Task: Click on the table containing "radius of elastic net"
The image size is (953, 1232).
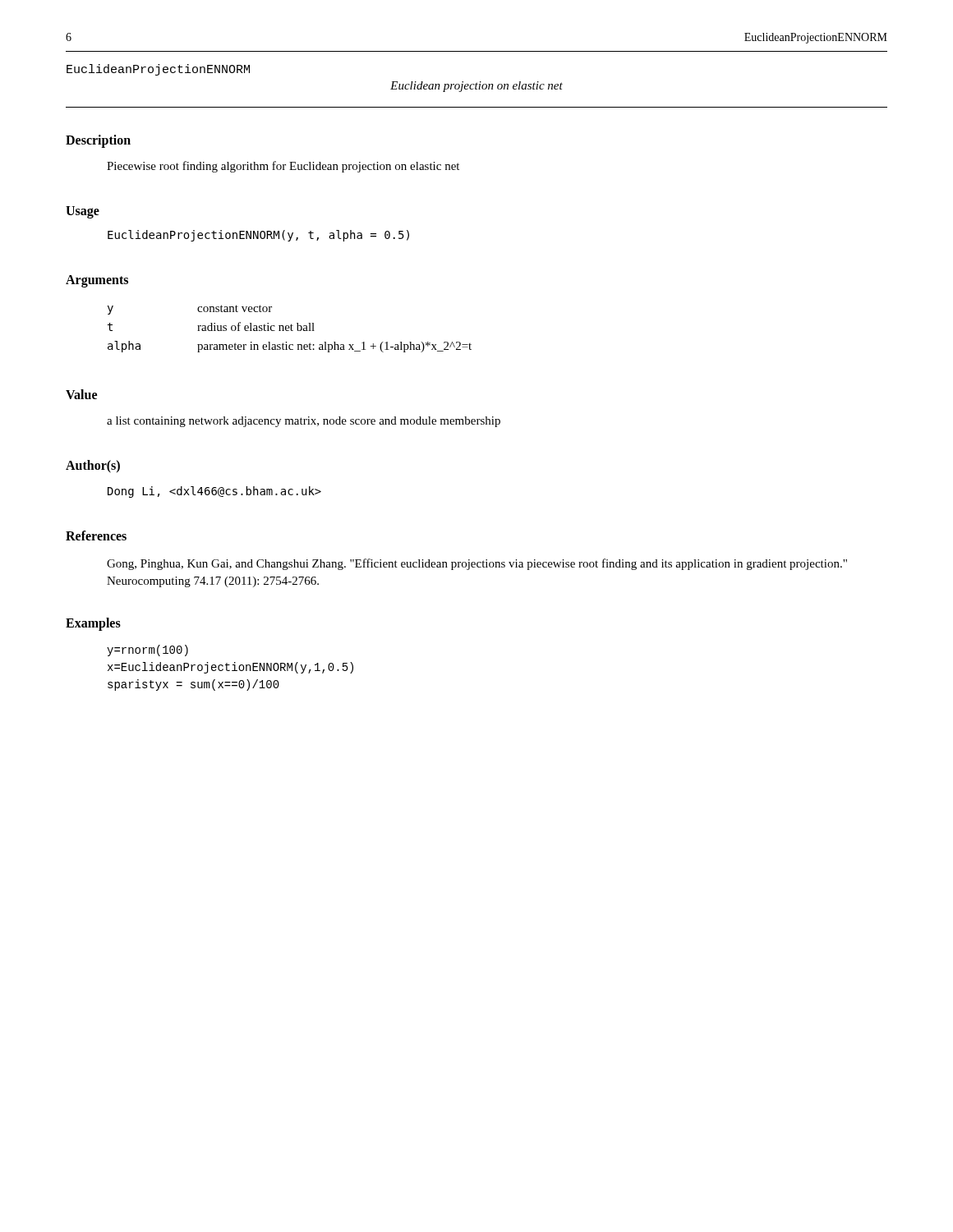Action: (x=289, y=327)
